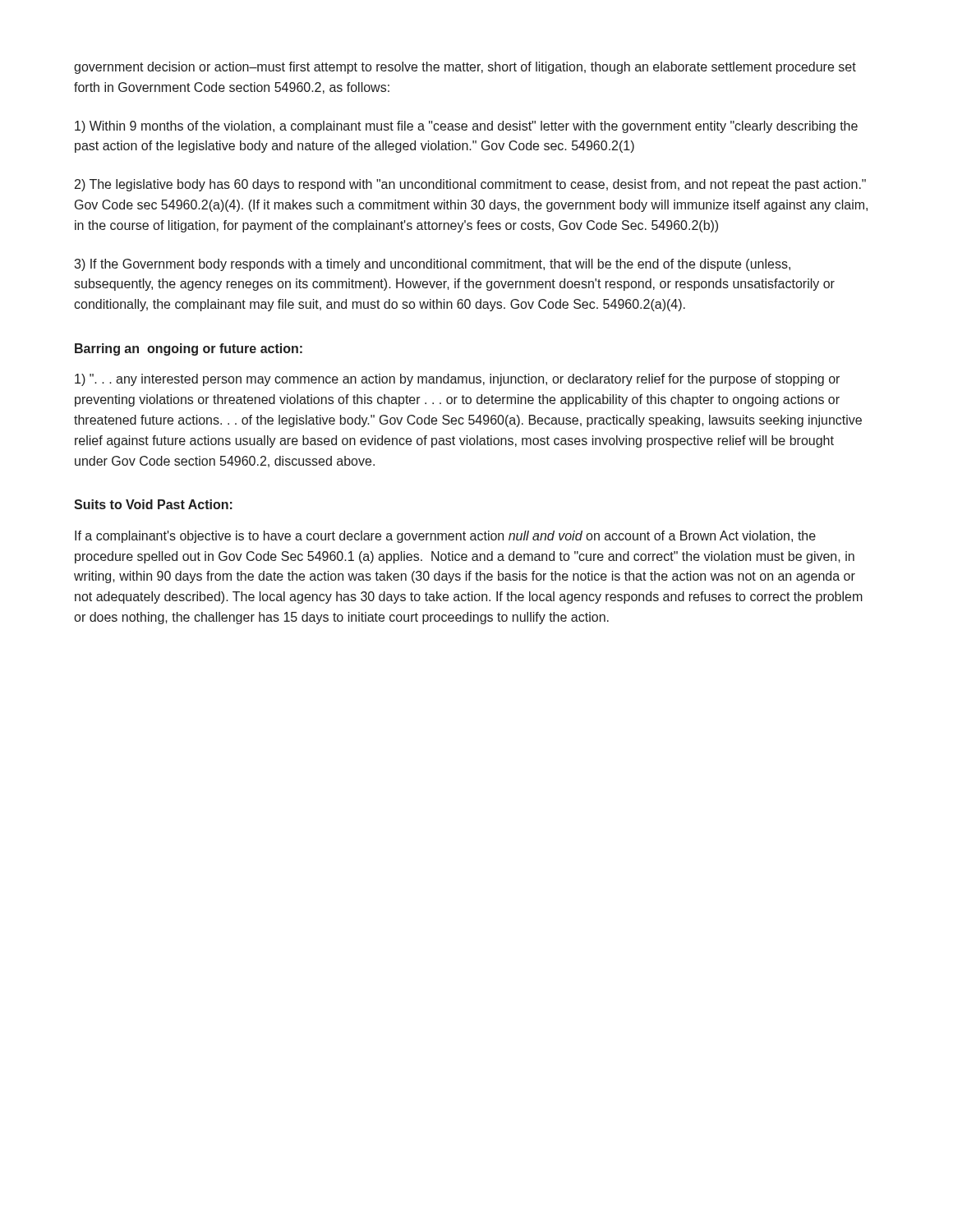Find the section header containing "Barring an ongoing or"
Screen dimensions: 1232x953
point(189,349)
